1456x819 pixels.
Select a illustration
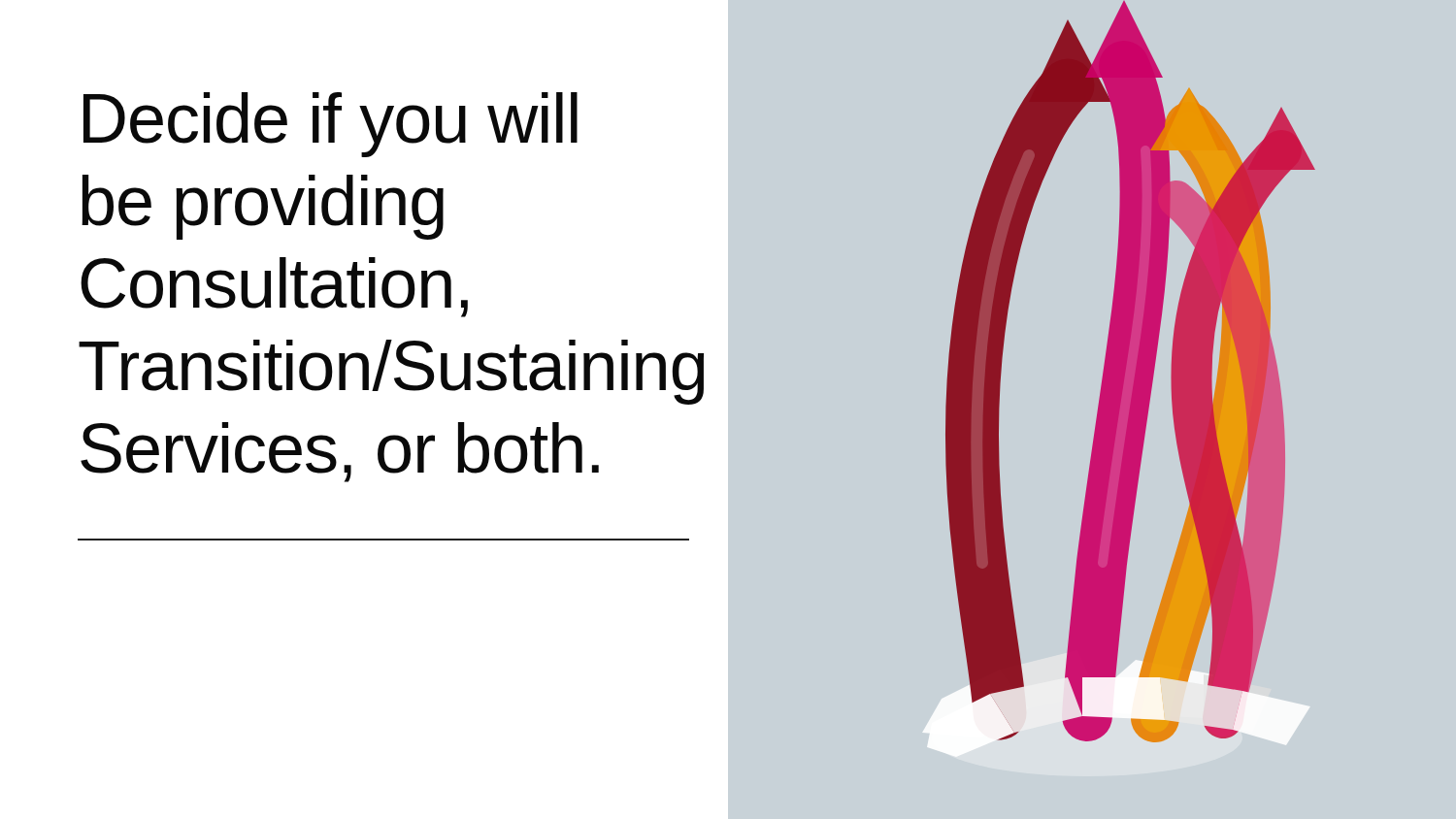(x=1092, y=410)
